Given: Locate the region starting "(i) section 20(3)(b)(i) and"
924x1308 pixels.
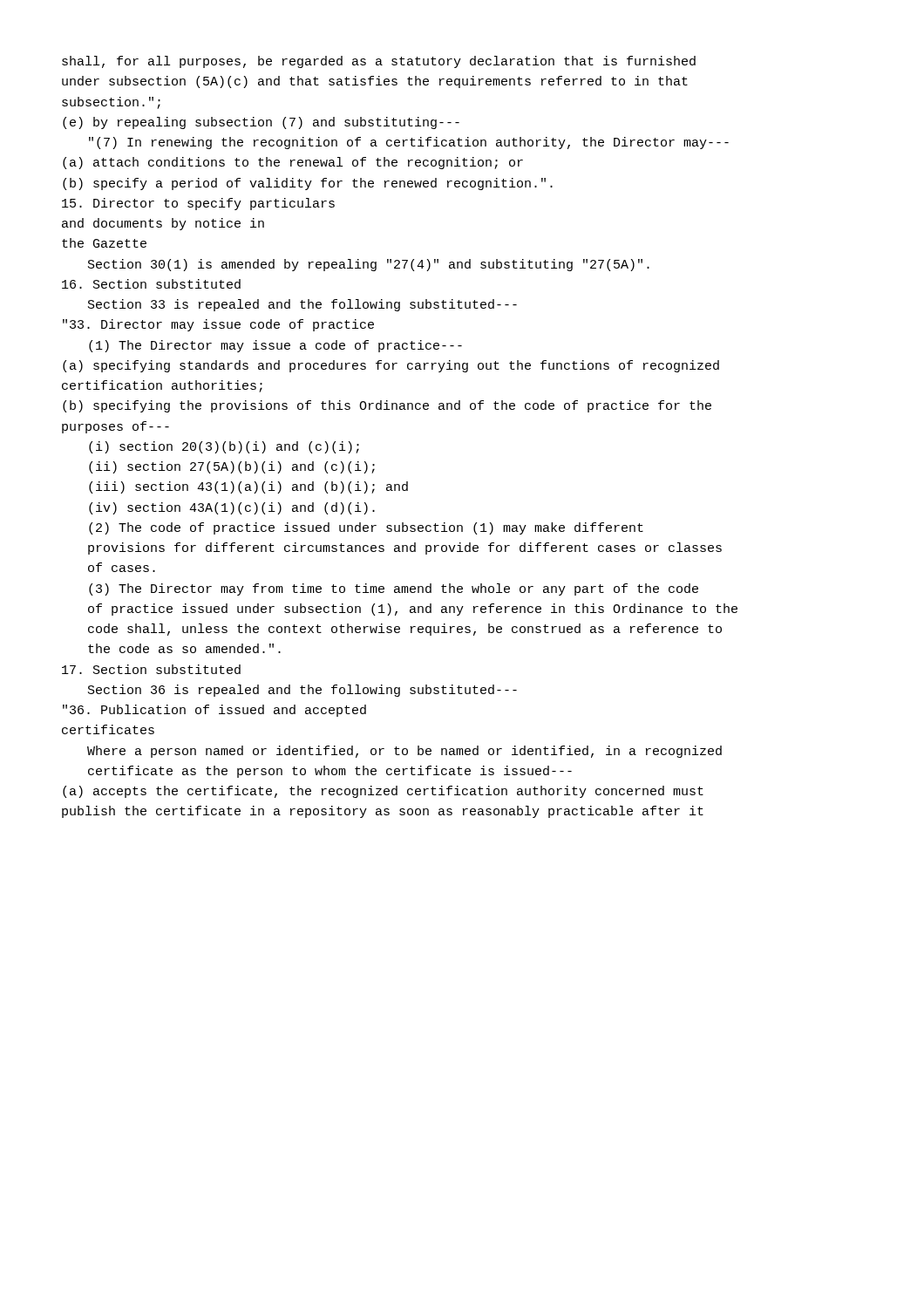Looking at the screenshot, I should (x=224, y=447).
